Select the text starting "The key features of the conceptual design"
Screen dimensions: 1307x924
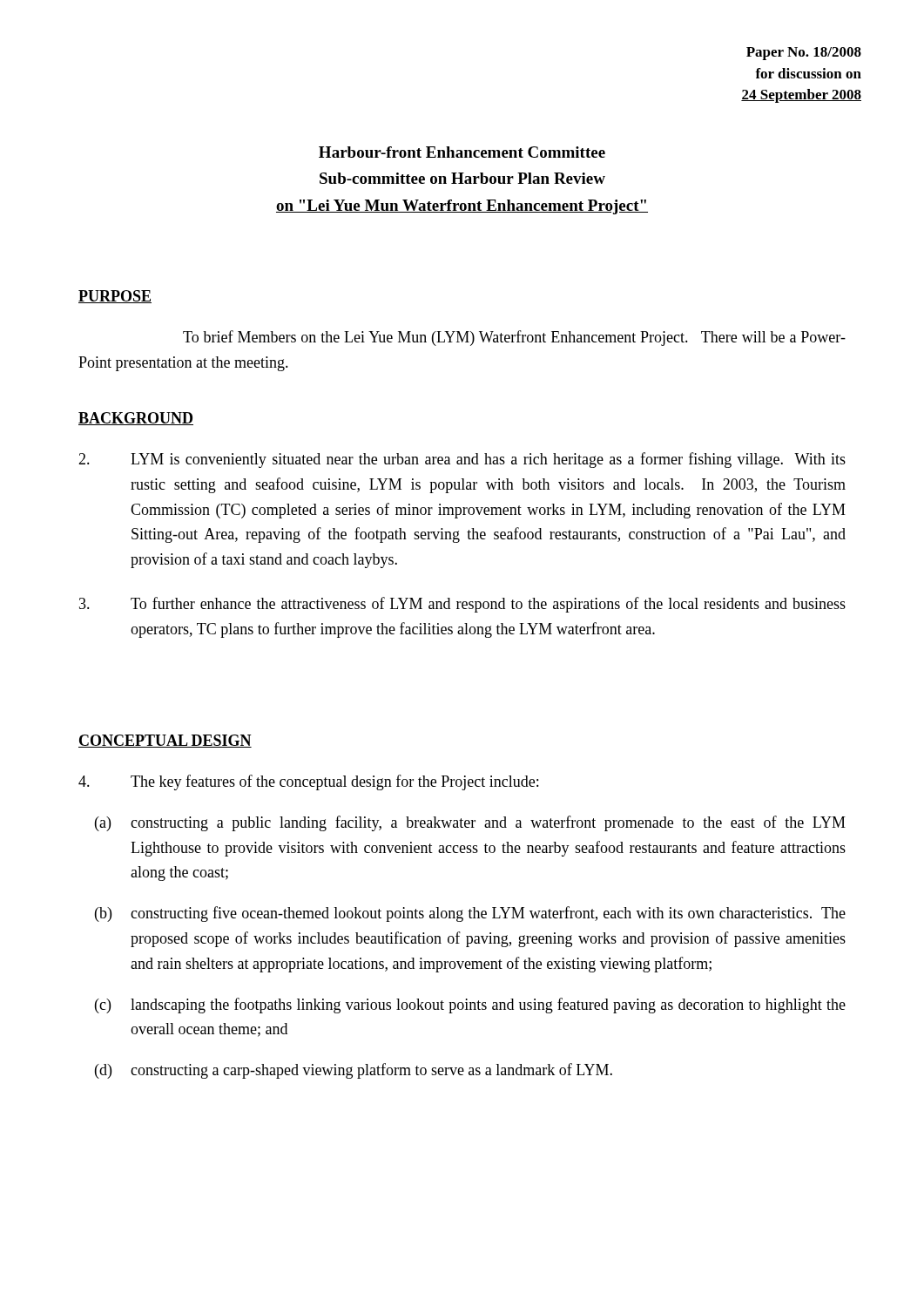pos(462,782)
